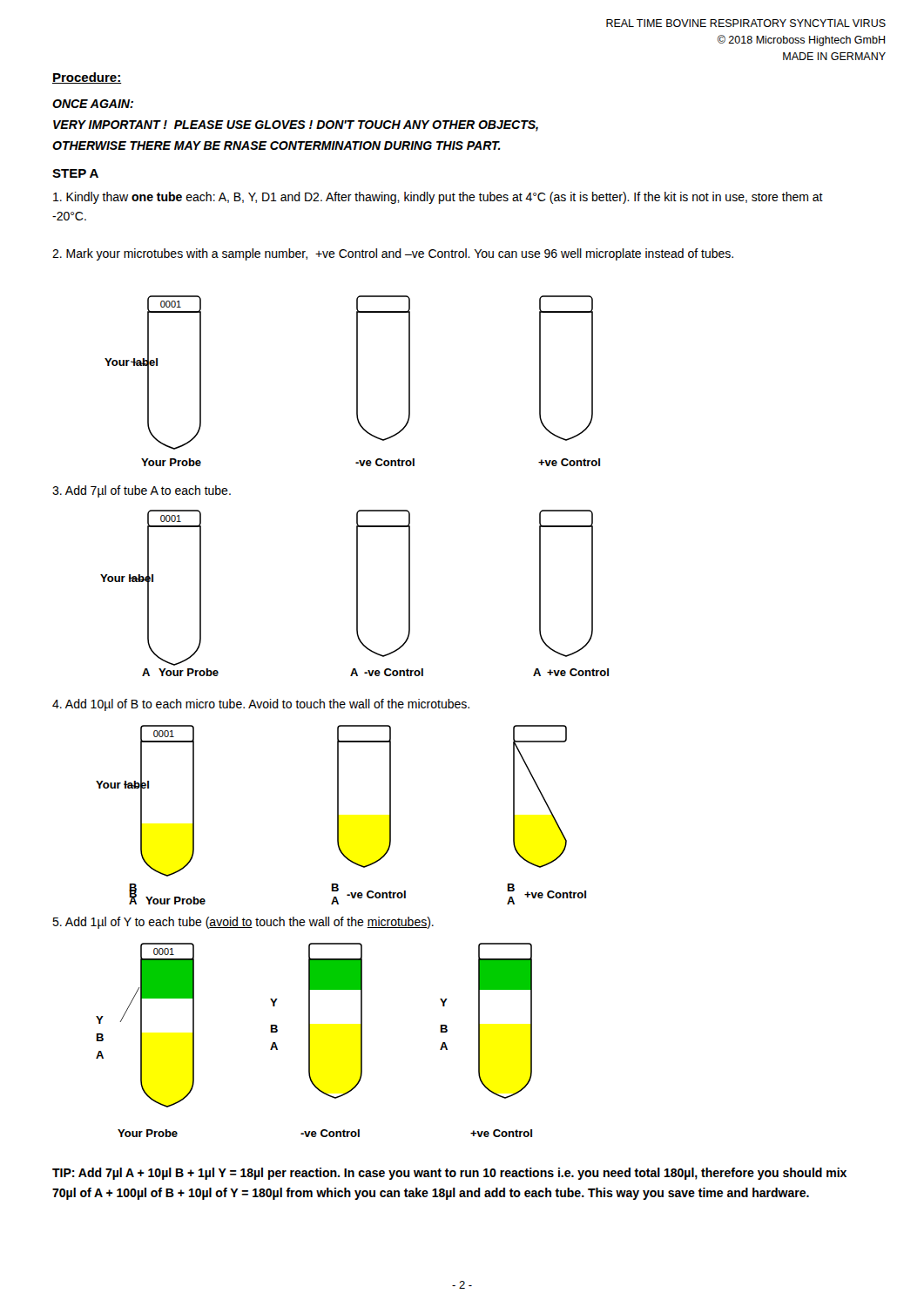Locate the element starting "STEP A"
This screenshot has height=1307, width=924.
[x=75, y=173]
